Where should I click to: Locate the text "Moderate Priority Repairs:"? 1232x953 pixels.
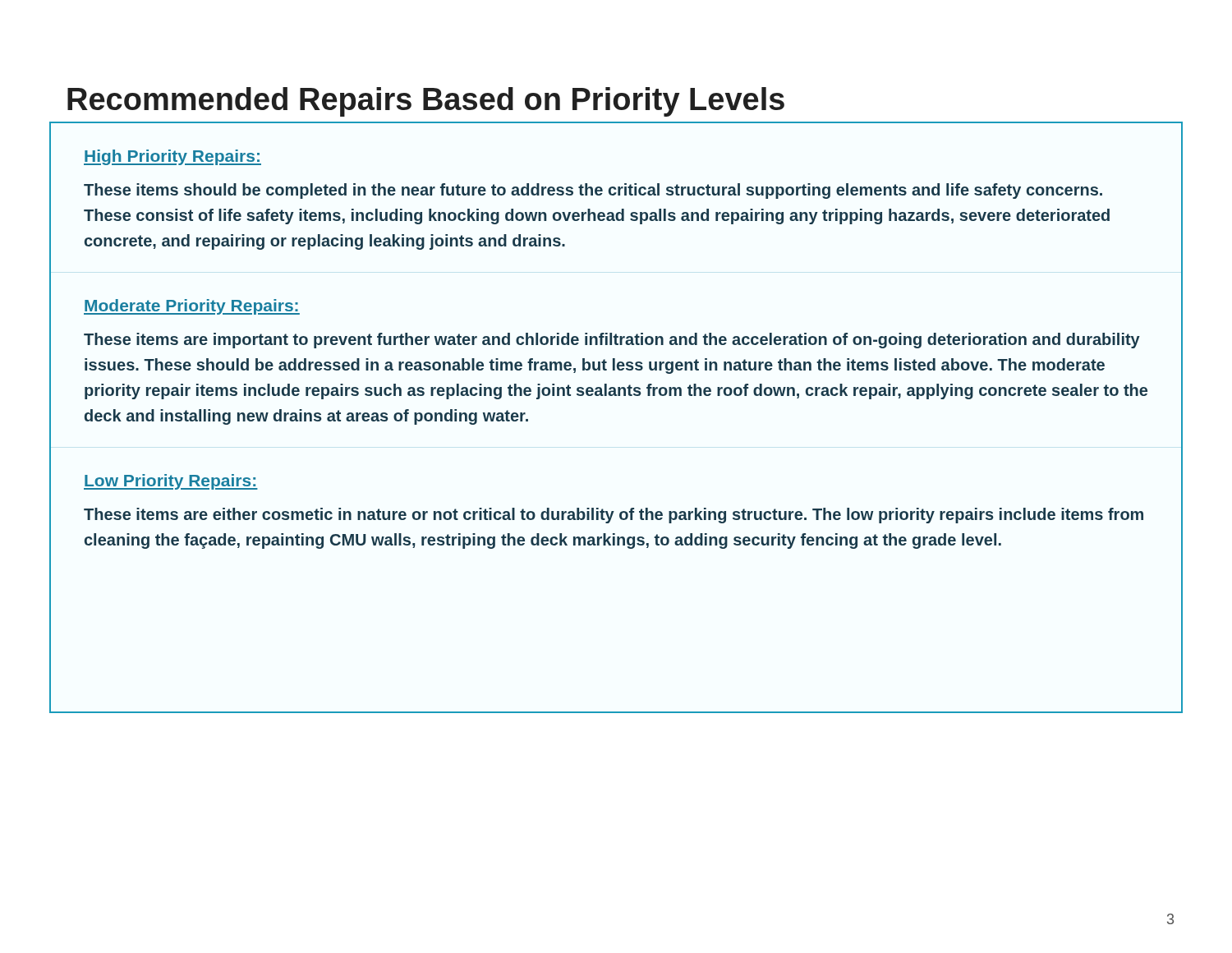click(192, 306)
